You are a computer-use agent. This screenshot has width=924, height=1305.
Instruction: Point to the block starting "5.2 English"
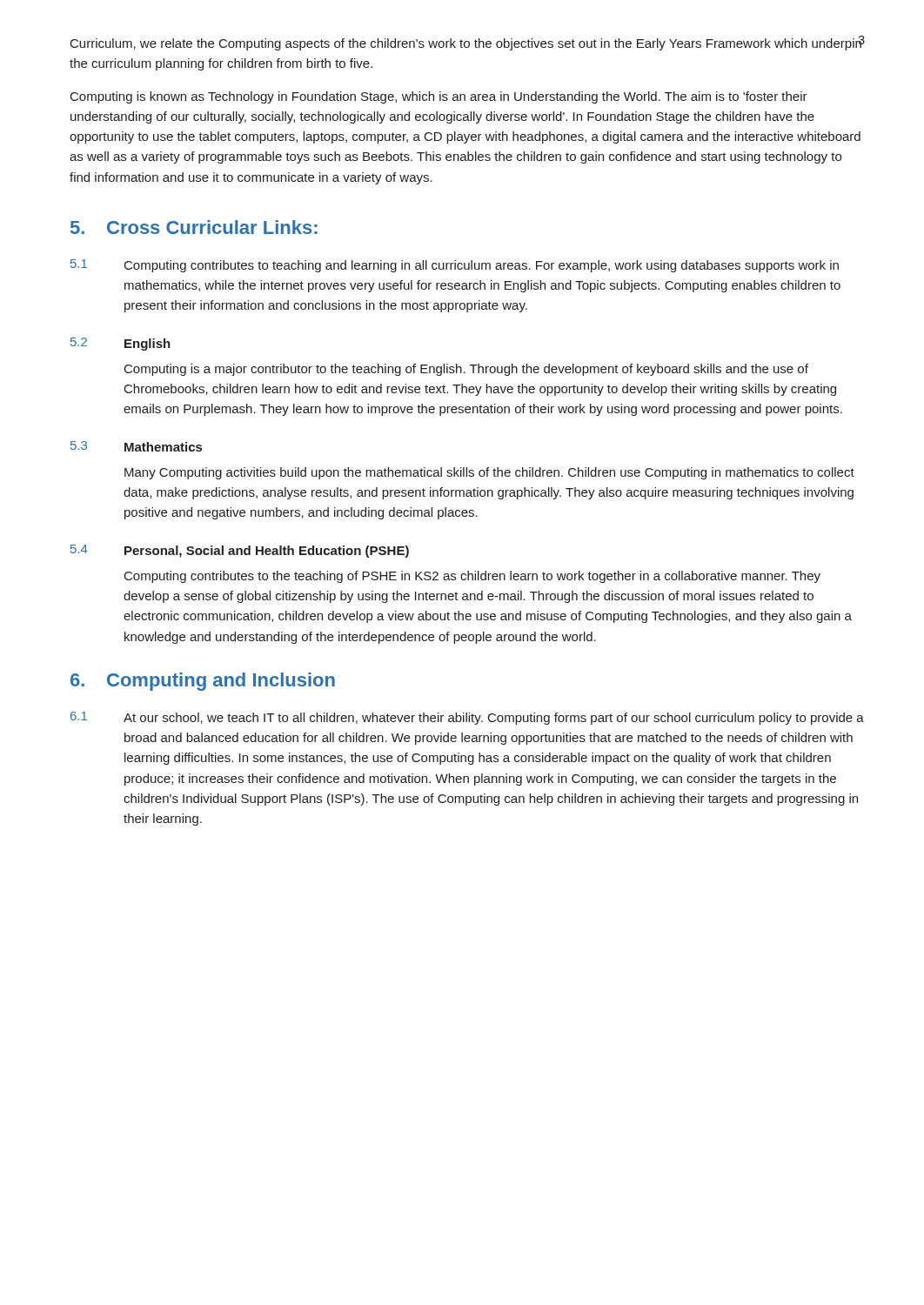(121, 344)
